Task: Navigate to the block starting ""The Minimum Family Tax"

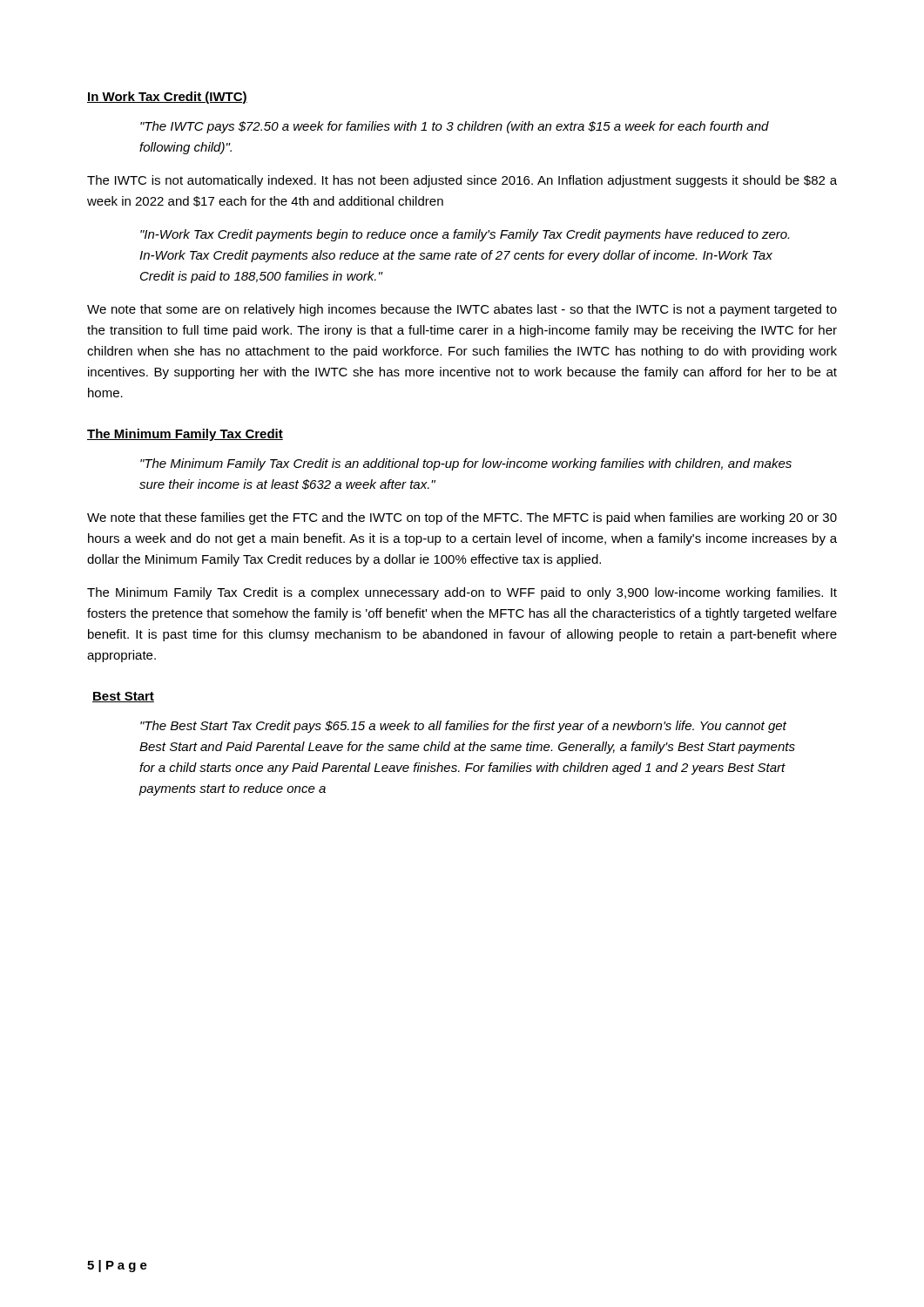Action: pyautogui.click(x=466, y=474)
